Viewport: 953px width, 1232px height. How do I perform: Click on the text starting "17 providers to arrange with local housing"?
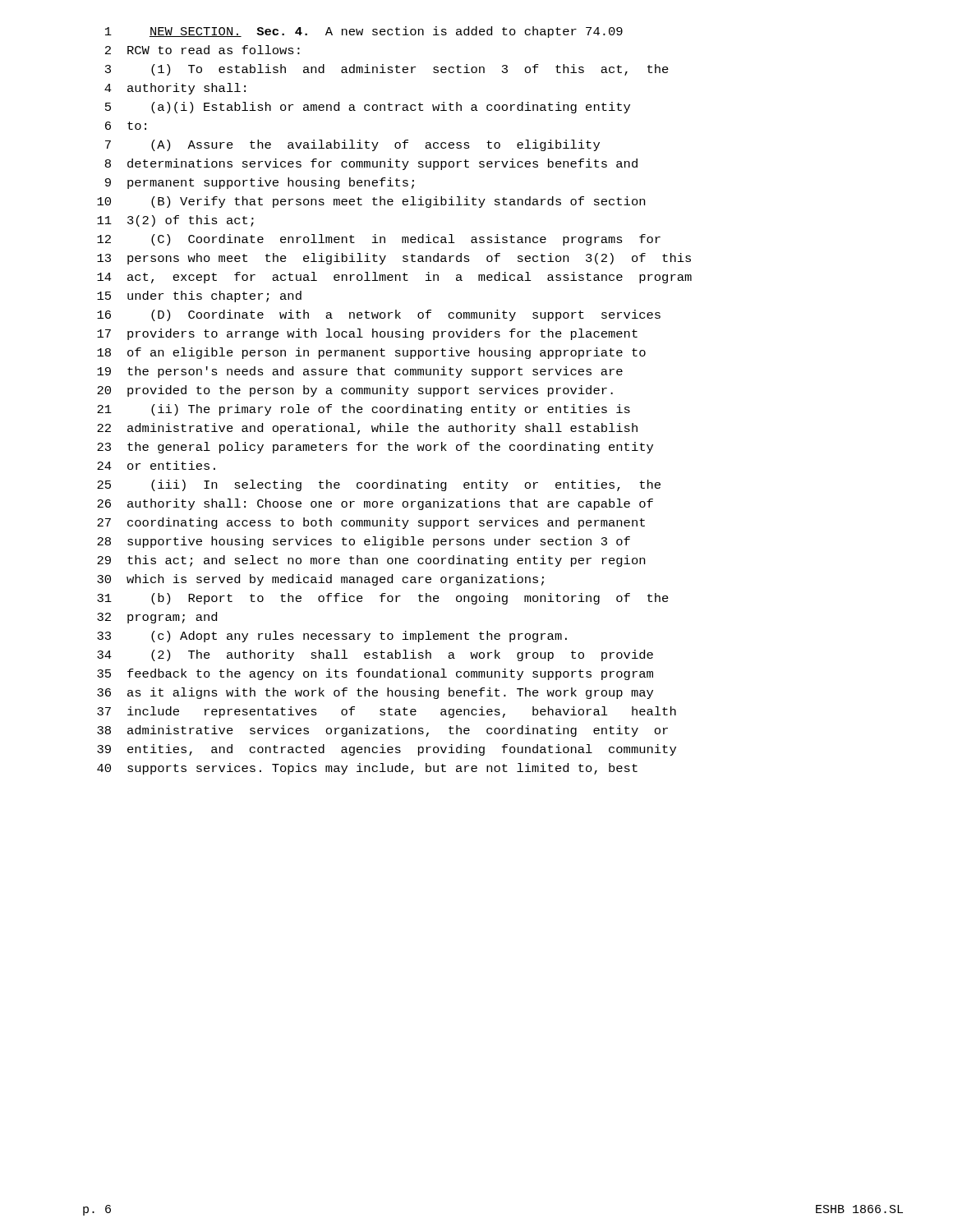[x=493, y=334]
